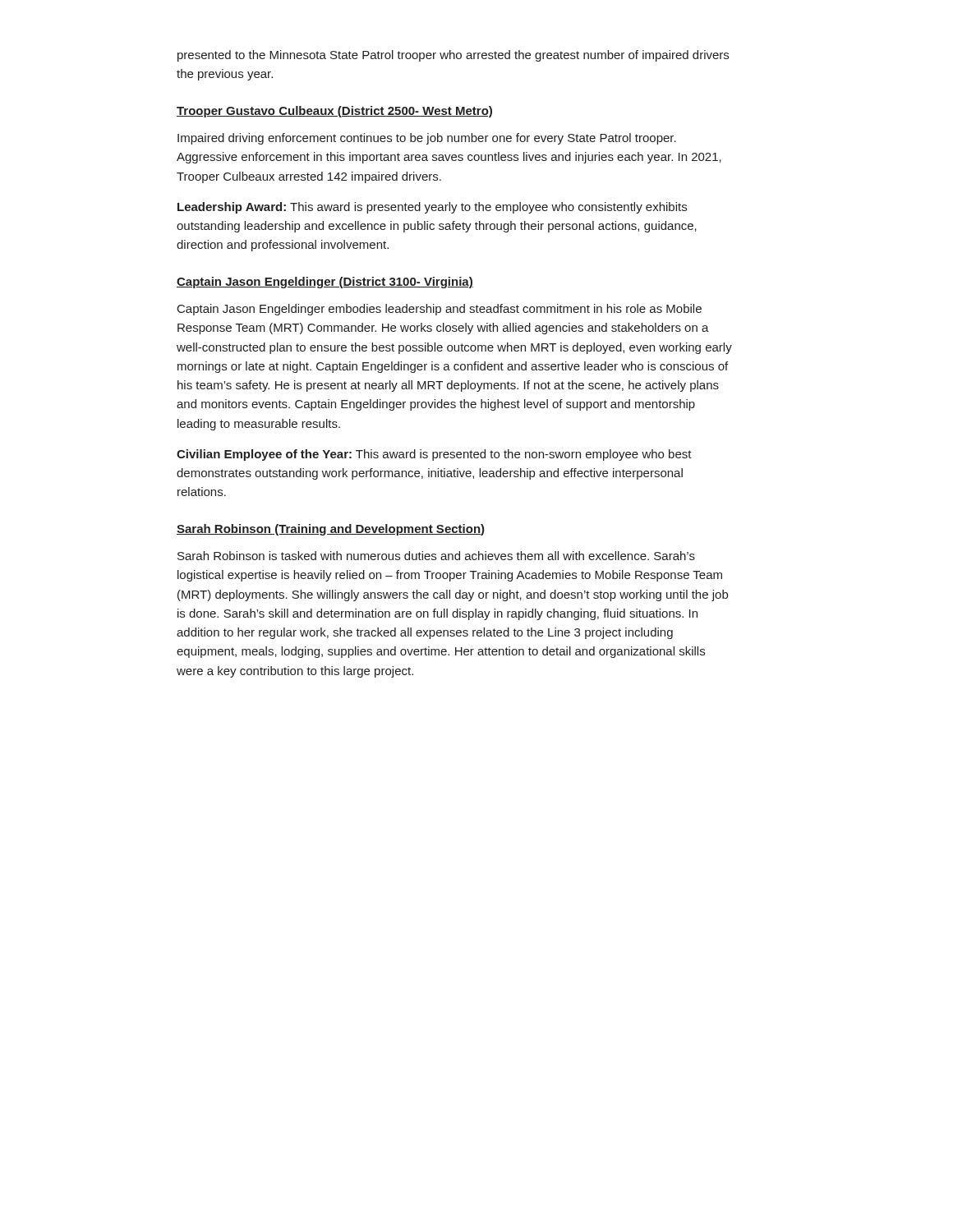Click the passage that begins "Captain Jason Engeldinger embodies leadership and steadfast commitment"
953x1232 pixels.
(454, 366)
